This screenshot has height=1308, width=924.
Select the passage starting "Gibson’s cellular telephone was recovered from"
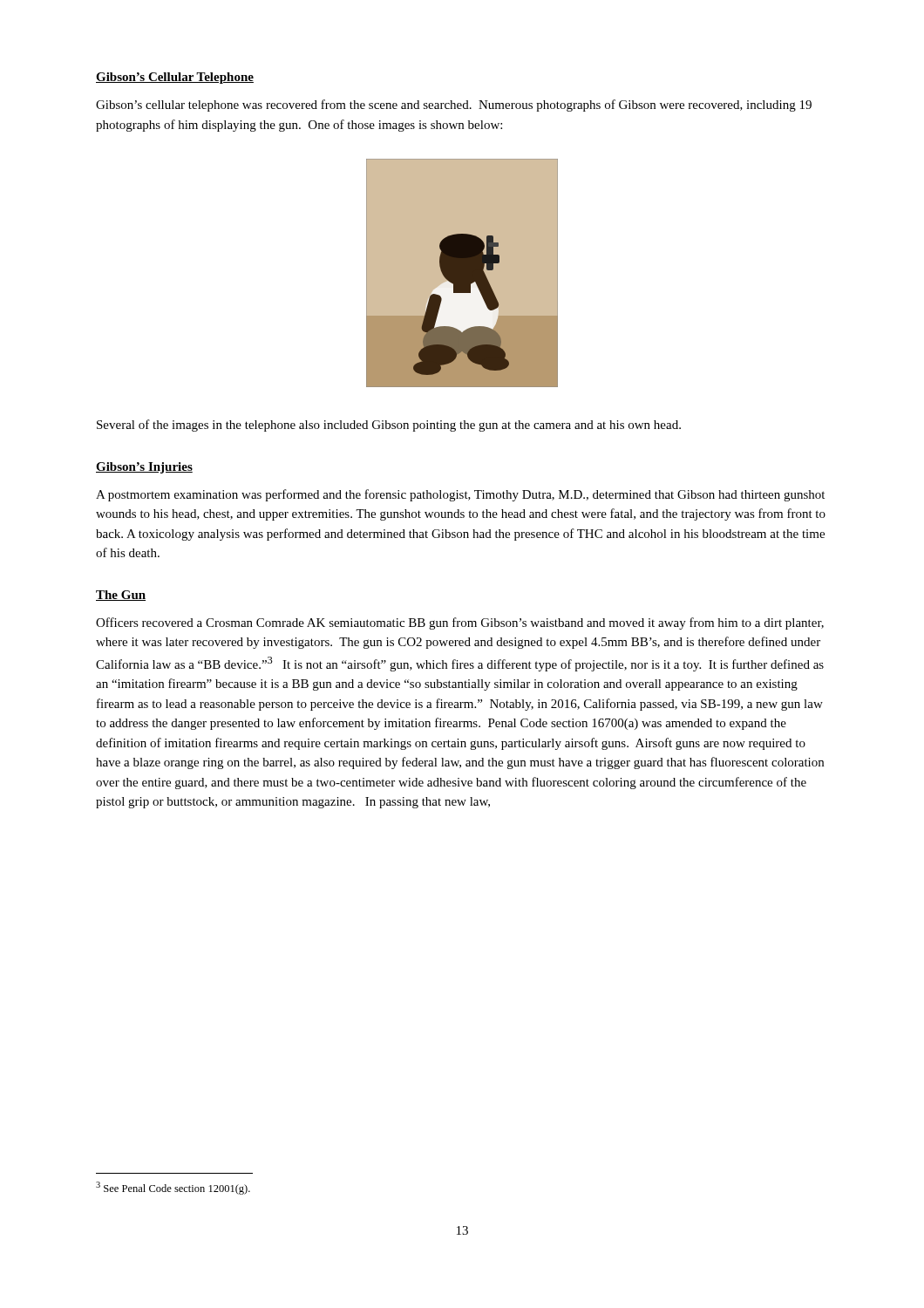click(x=454, y=114)
